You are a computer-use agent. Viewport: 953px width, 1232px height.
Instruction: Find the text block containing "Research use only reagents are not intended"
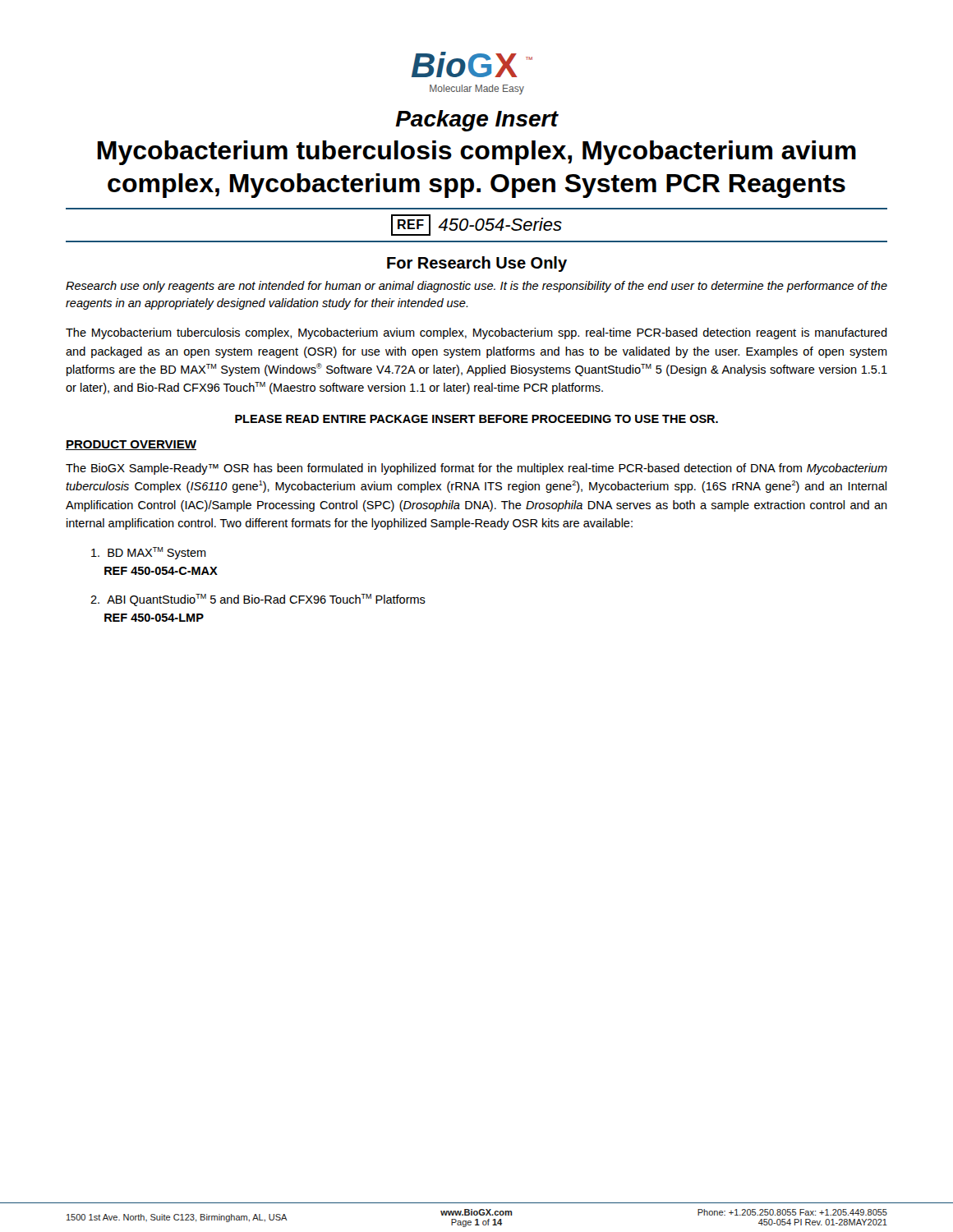(476, 294)
